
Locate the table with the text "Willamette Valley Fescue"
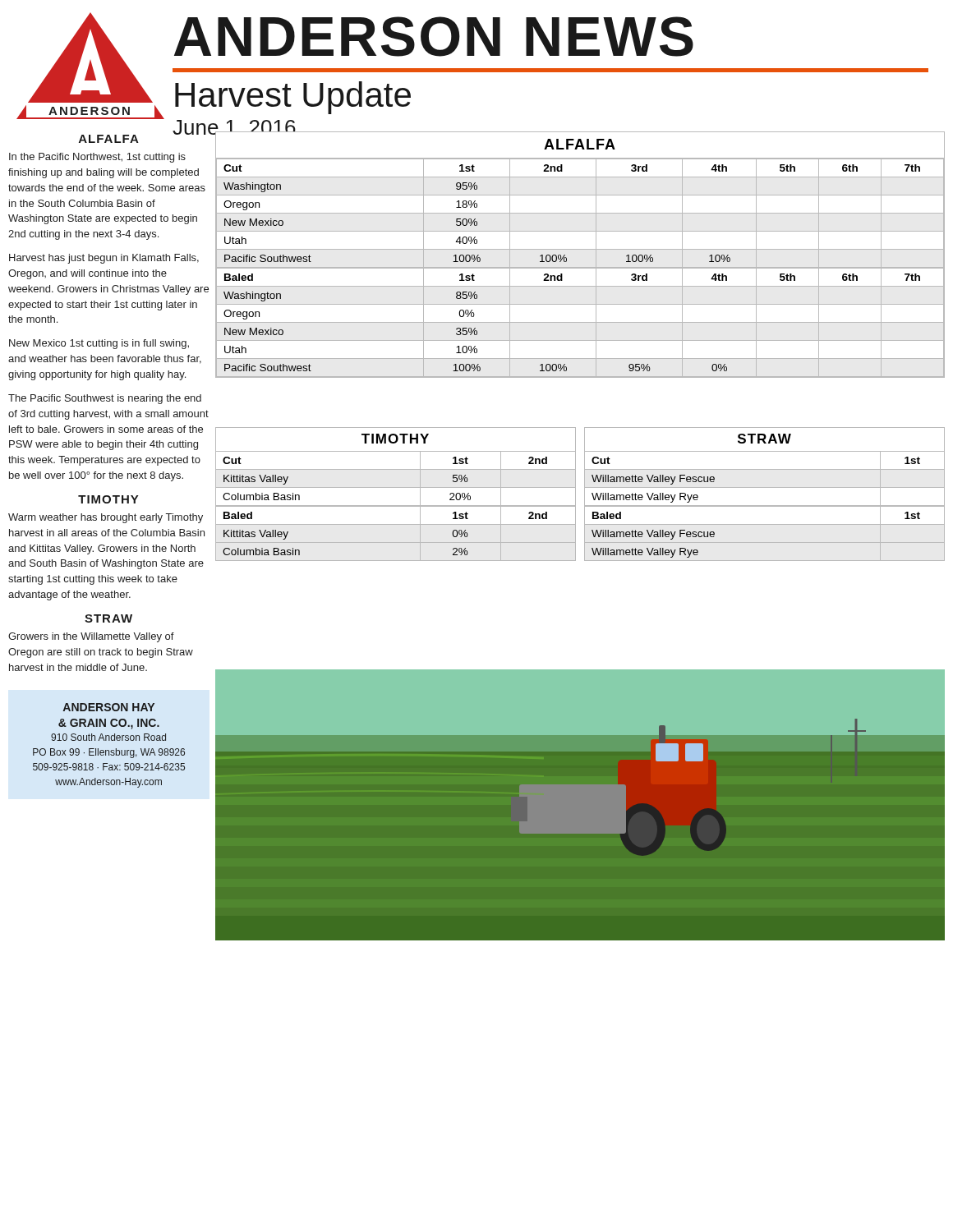(764, 494)
